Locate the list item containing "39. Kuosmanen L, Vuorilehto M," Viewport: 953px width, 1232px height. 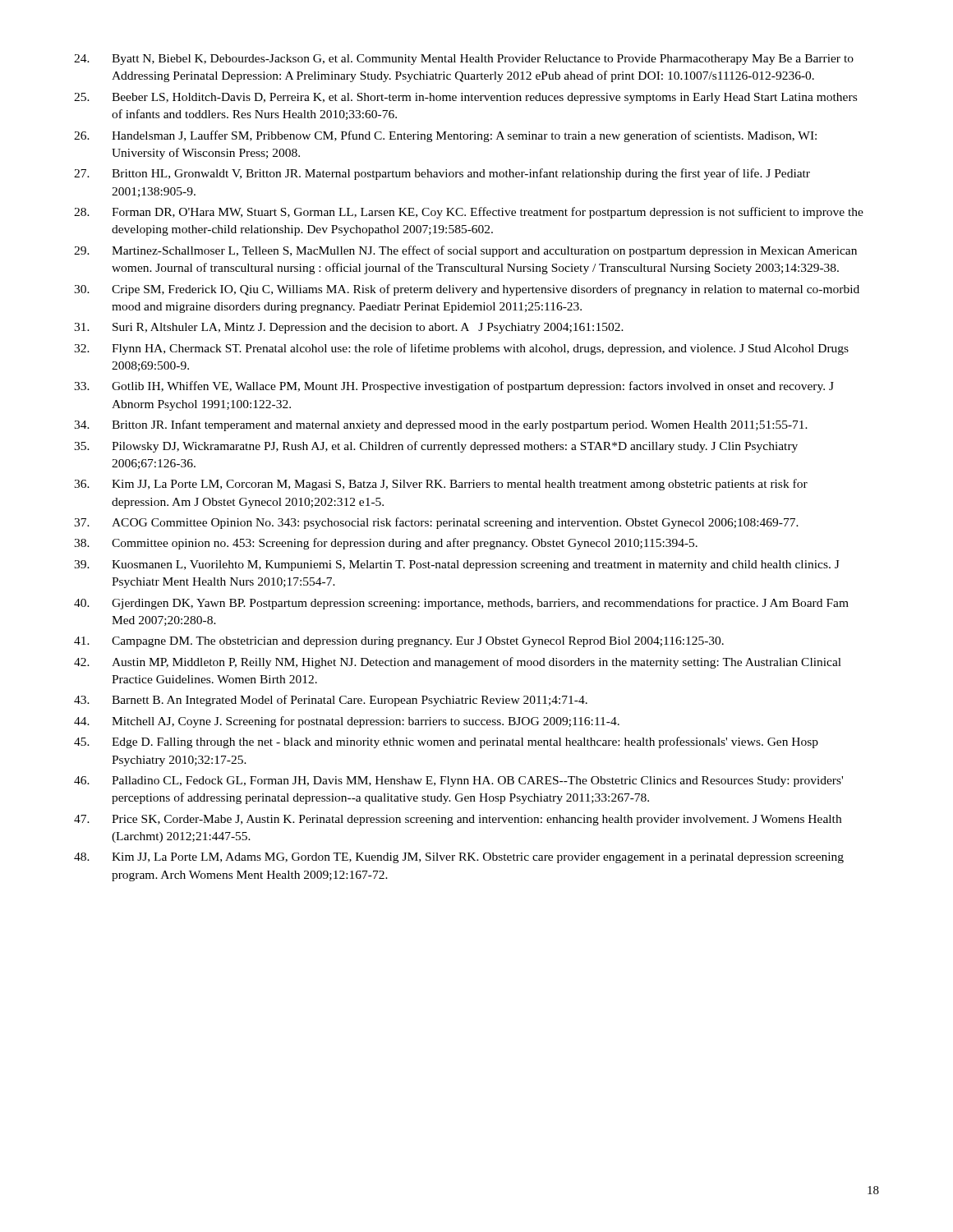tap(471, 573)
